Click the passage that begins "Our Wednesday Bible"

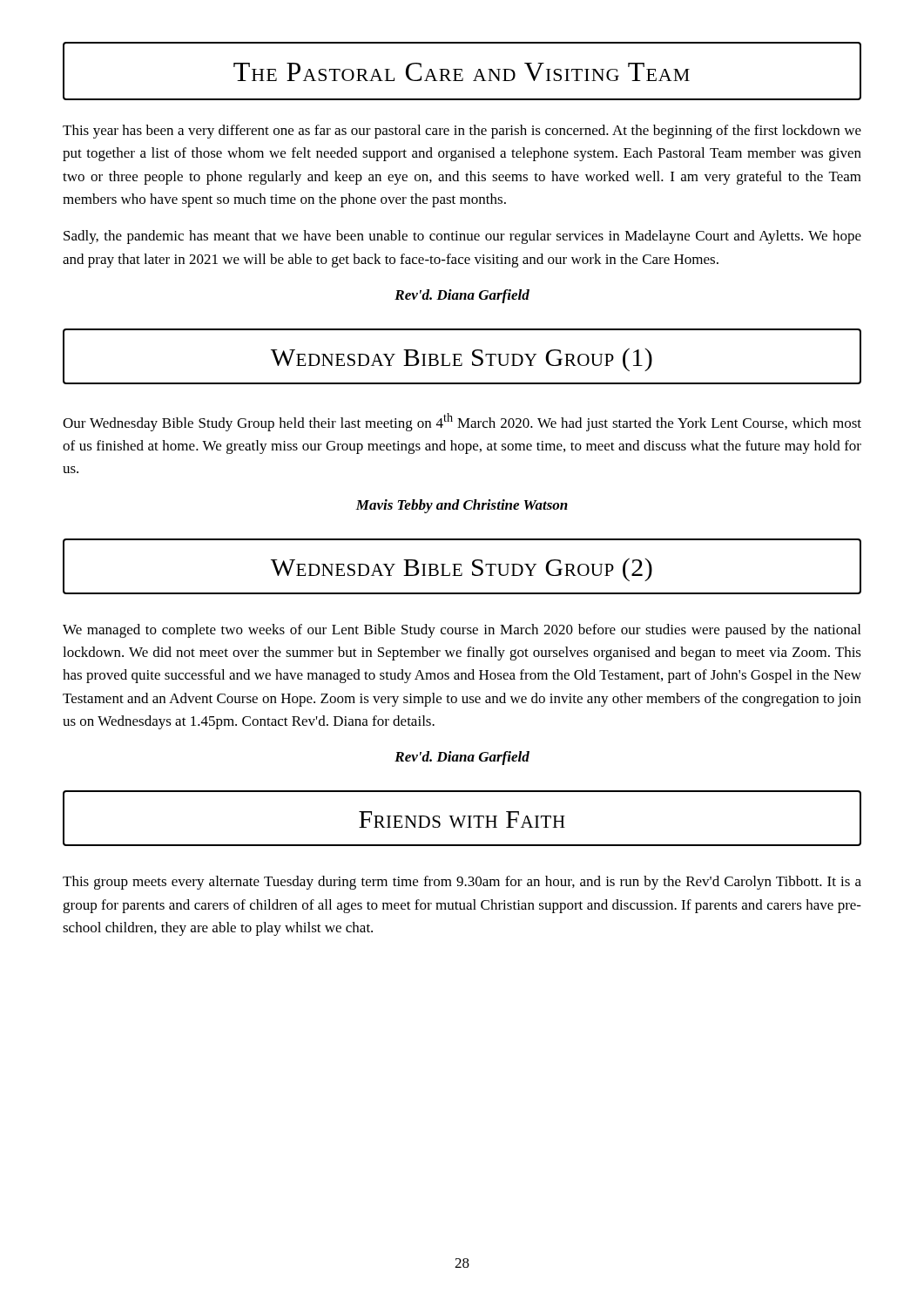[462, 444]
